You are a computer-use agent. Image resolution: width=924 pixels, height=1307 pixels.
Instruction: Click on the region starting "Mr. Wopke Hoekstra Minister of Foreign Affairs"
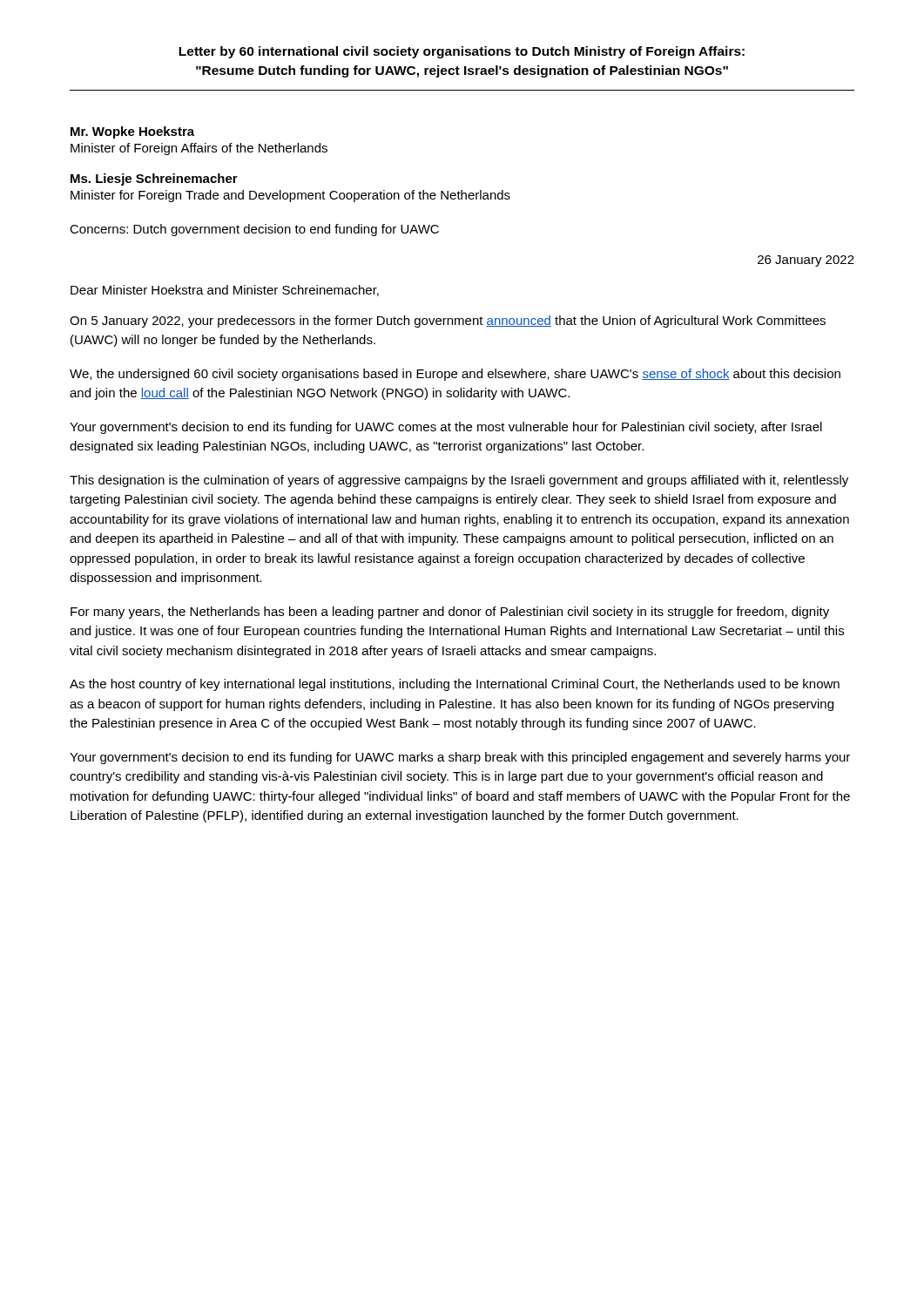132,132
